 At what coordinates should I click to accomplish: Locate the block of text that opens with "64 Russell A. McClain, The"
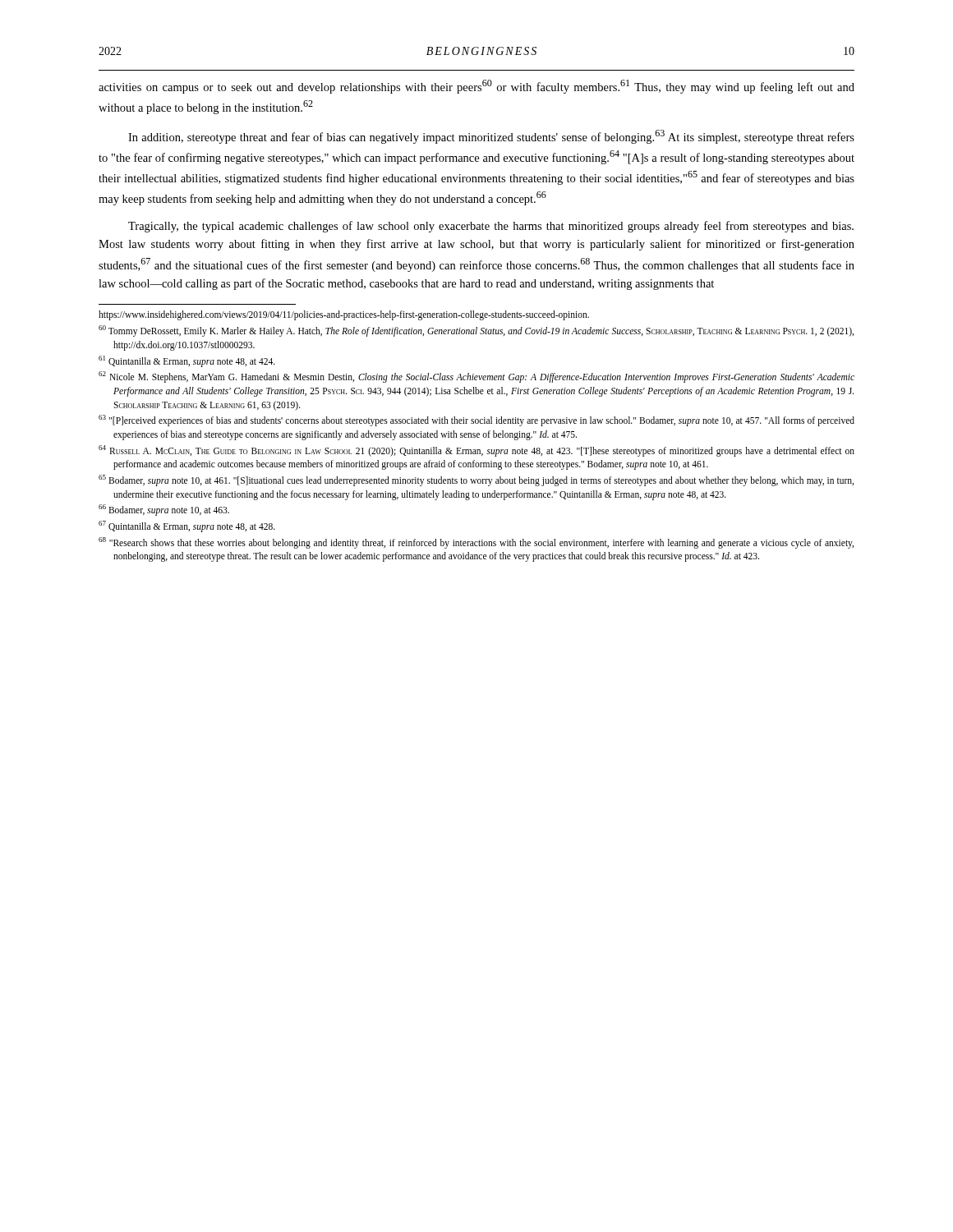tap(476, 457)
